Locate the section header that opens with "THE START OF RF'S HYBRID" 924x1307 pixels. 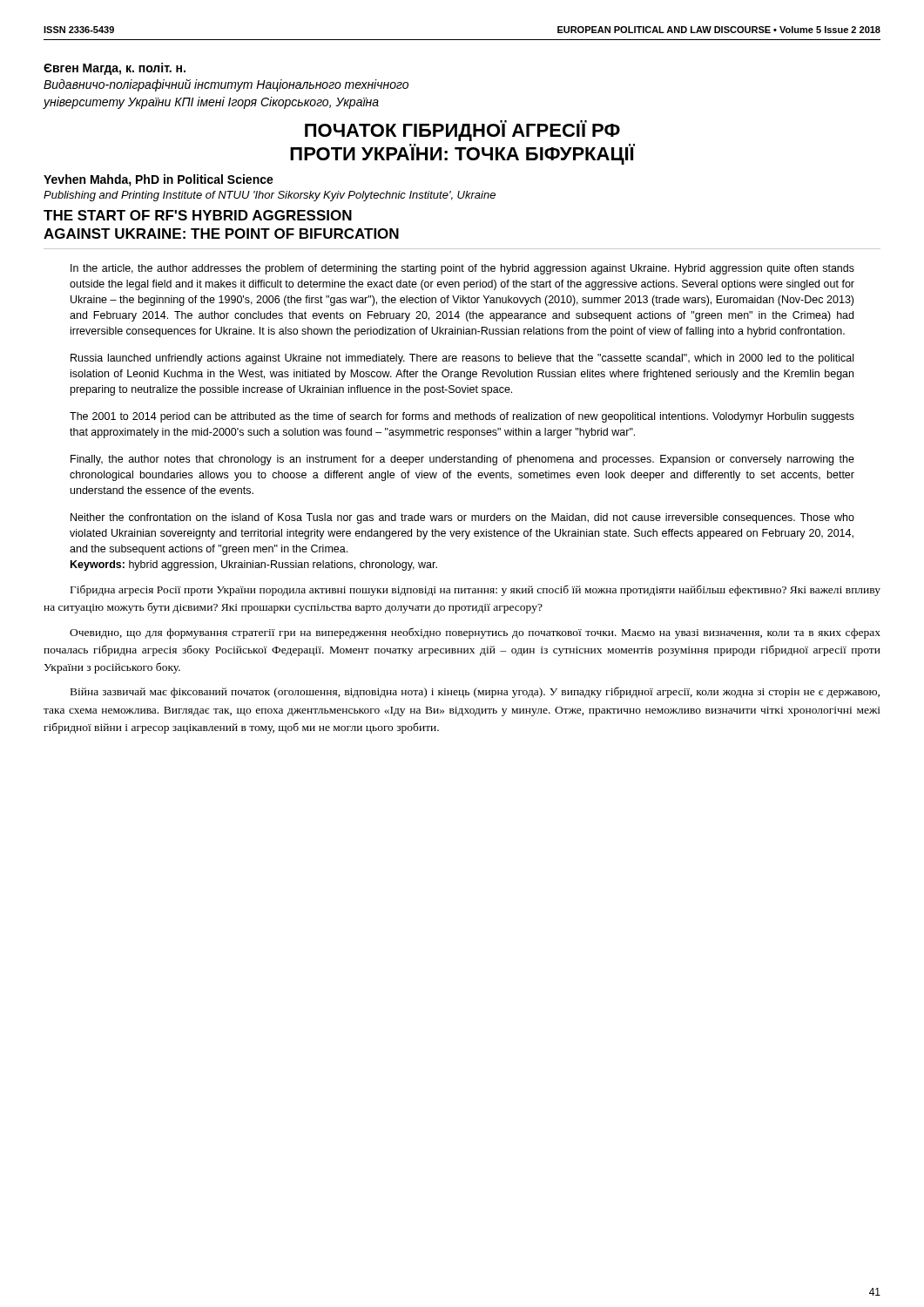coord(221,225)
